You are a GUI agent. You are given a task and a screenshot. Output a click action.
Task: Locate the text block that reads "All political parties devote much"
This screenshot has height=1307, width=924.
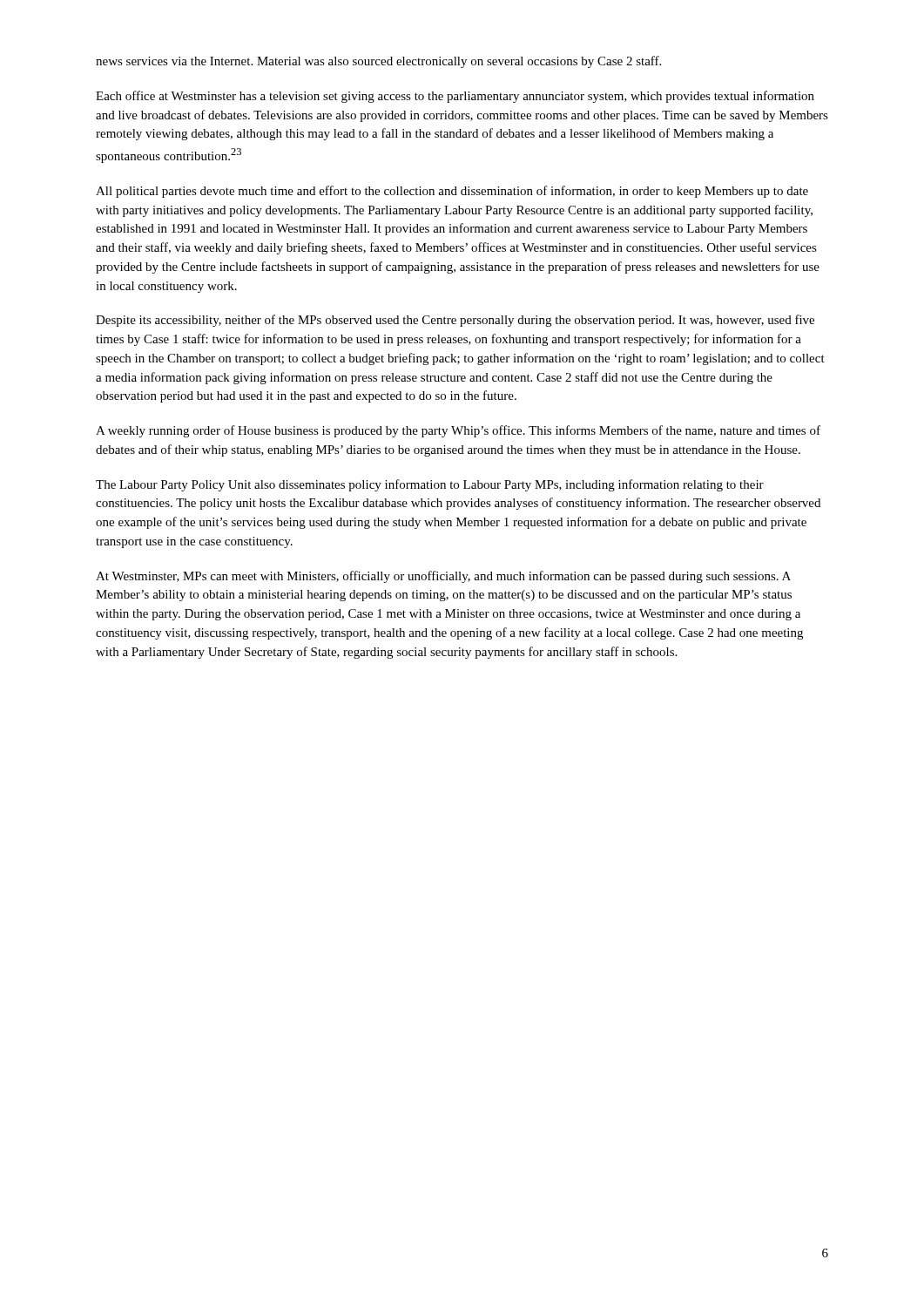click(x=458, y=238)
